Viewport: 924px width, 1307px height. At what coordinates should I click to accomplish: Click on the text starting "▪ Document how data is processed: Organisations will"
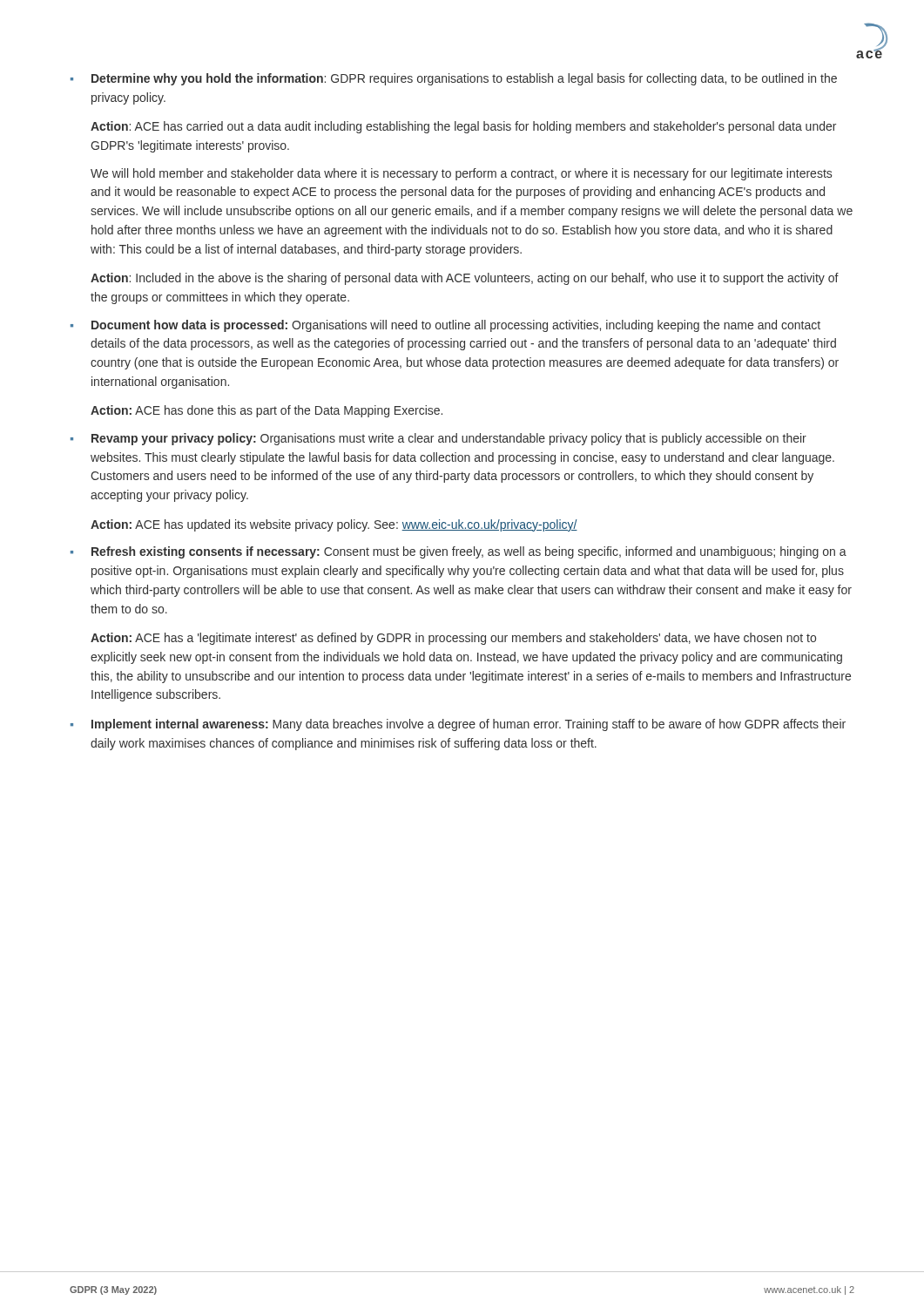click(x=462, y=354)
